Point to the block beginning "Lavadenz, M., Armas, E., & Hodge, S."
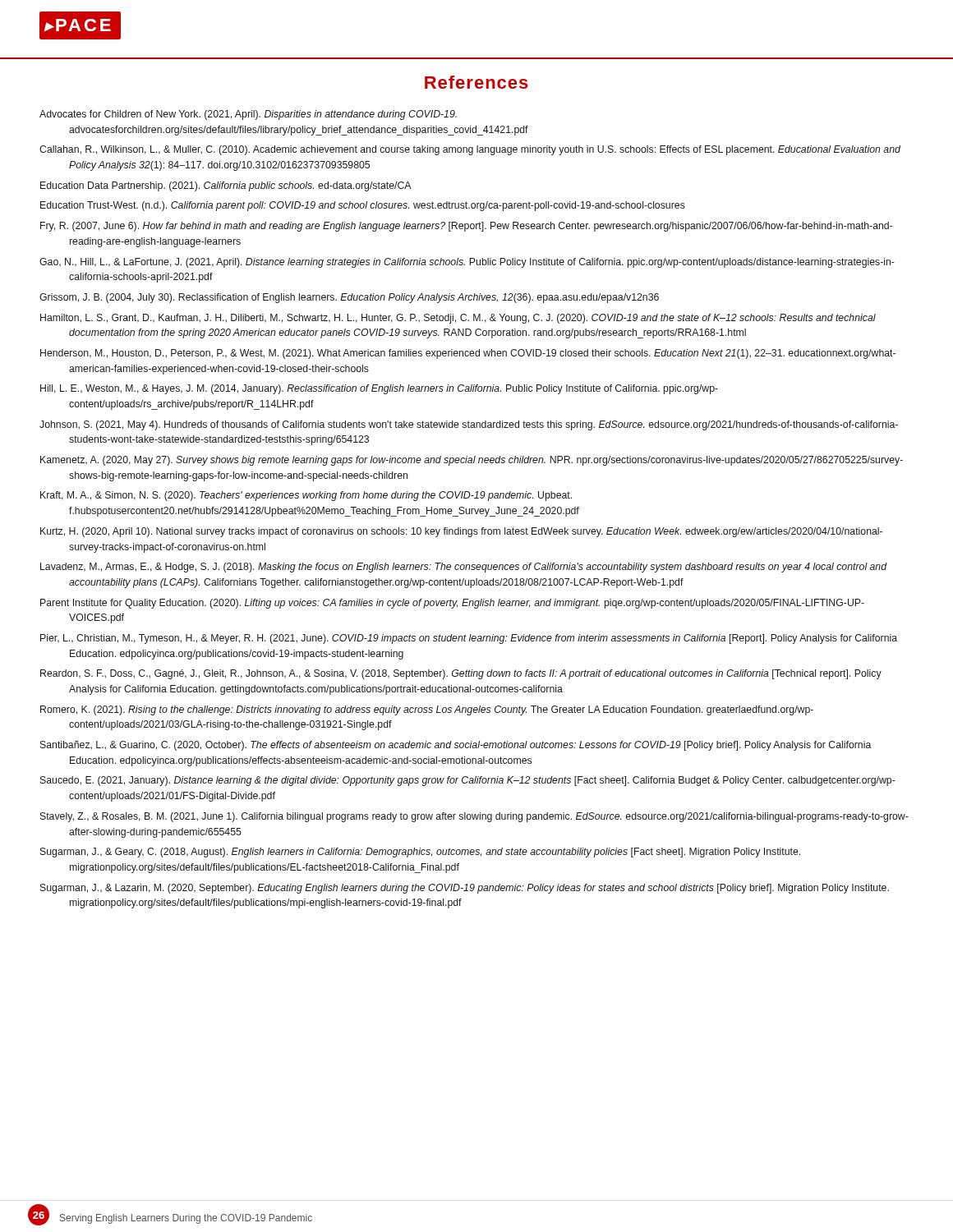Viewport: 953px width, 1232px height. click(x=463, y=575)
